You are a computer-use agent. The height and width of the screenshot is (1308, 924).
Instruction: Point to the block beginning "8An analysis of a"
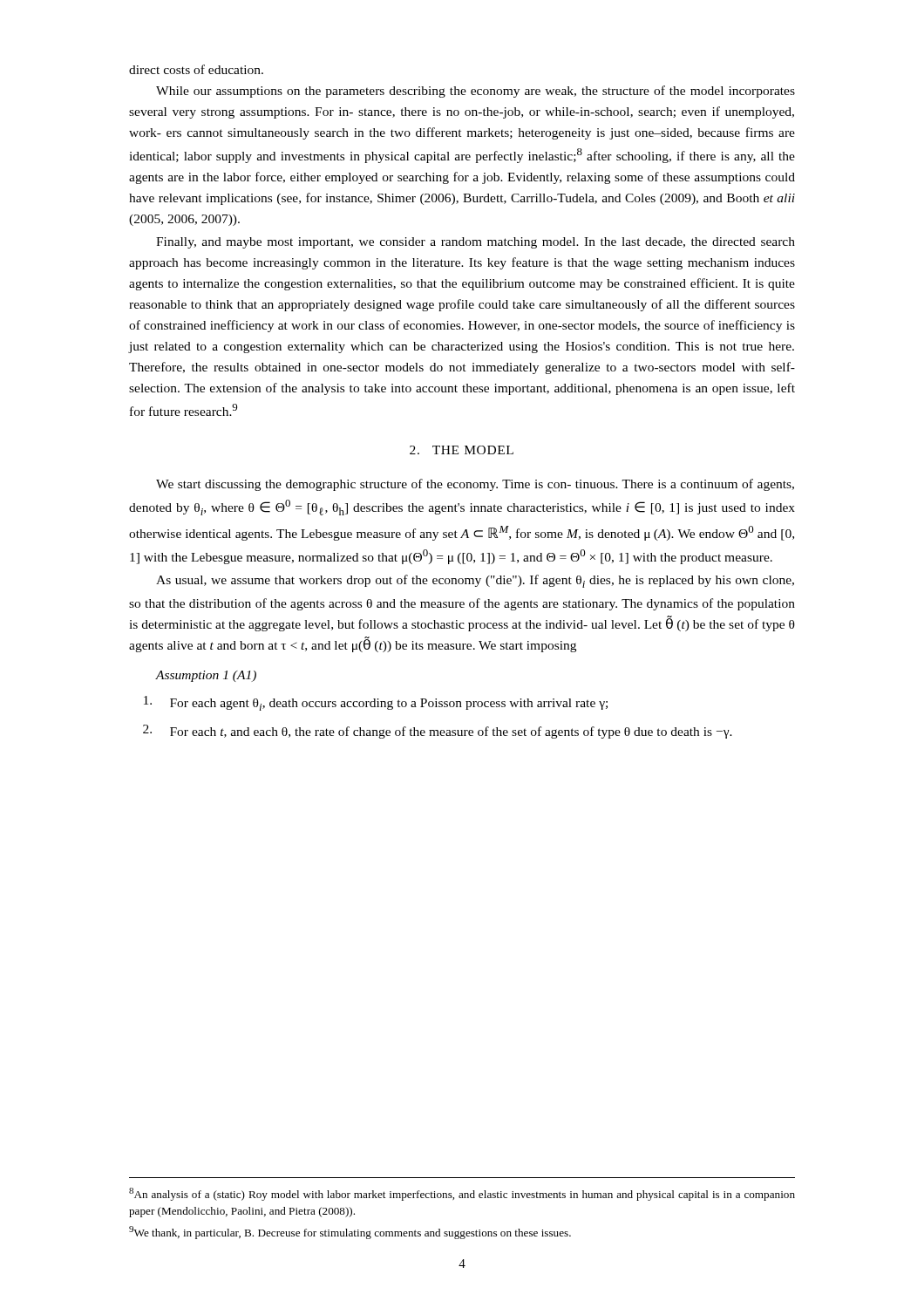[462, 1201]
